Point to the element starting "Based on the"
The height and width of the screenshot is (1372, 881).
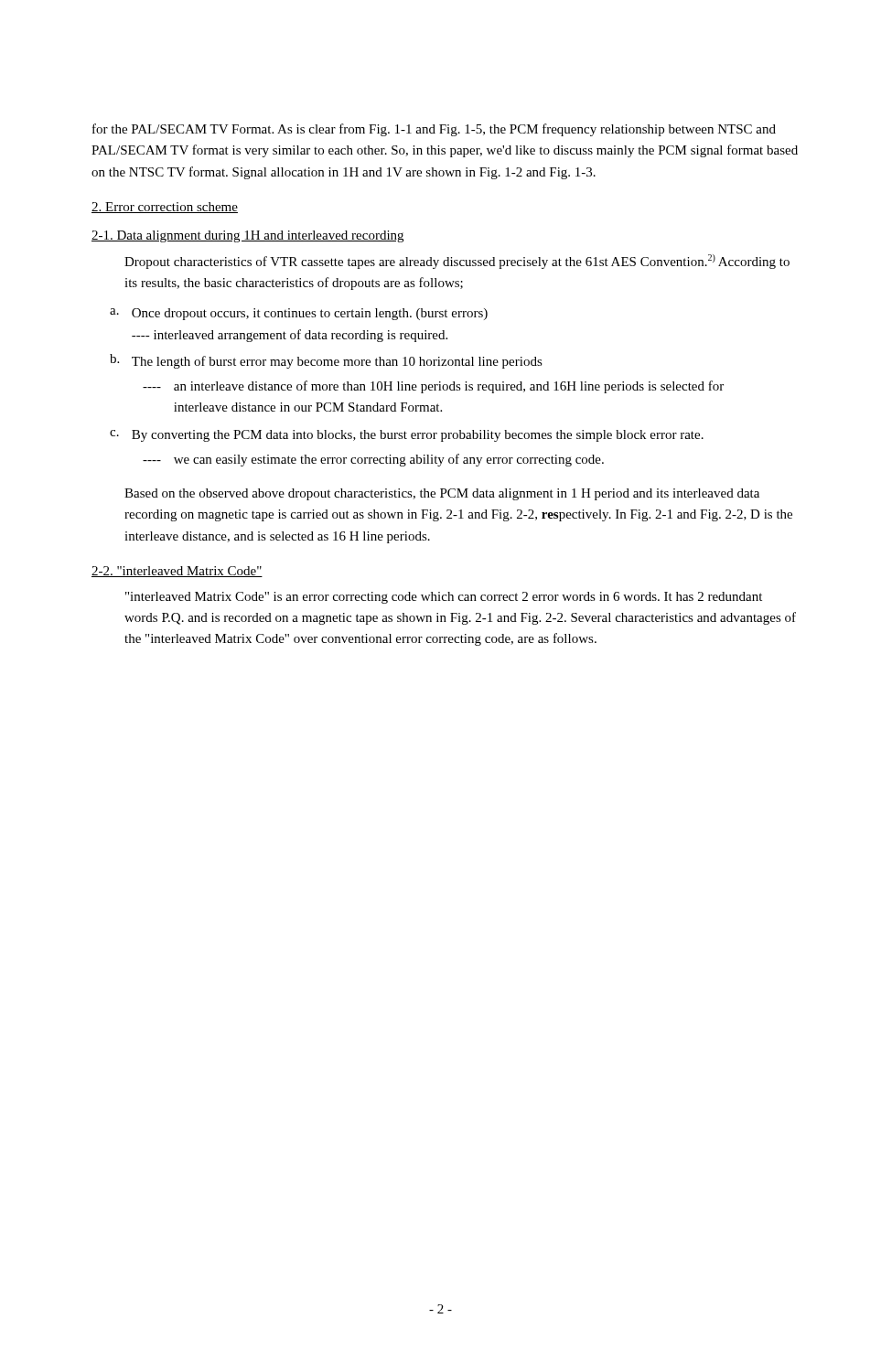coord(462,515)
